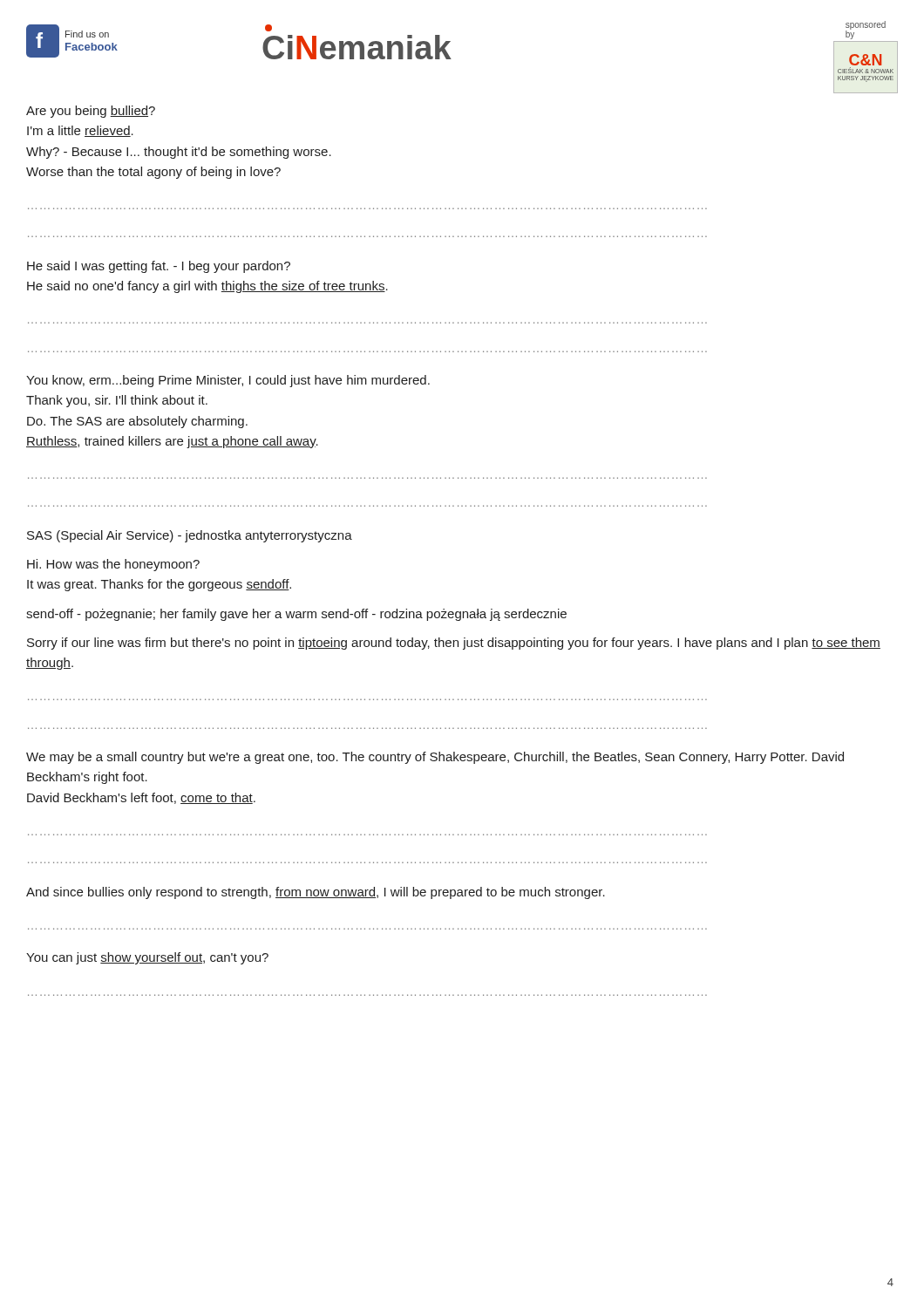
Task: Click the passage that begins "Are you being bullied? I'm a little relieved."
Action: tap(179, 141)
